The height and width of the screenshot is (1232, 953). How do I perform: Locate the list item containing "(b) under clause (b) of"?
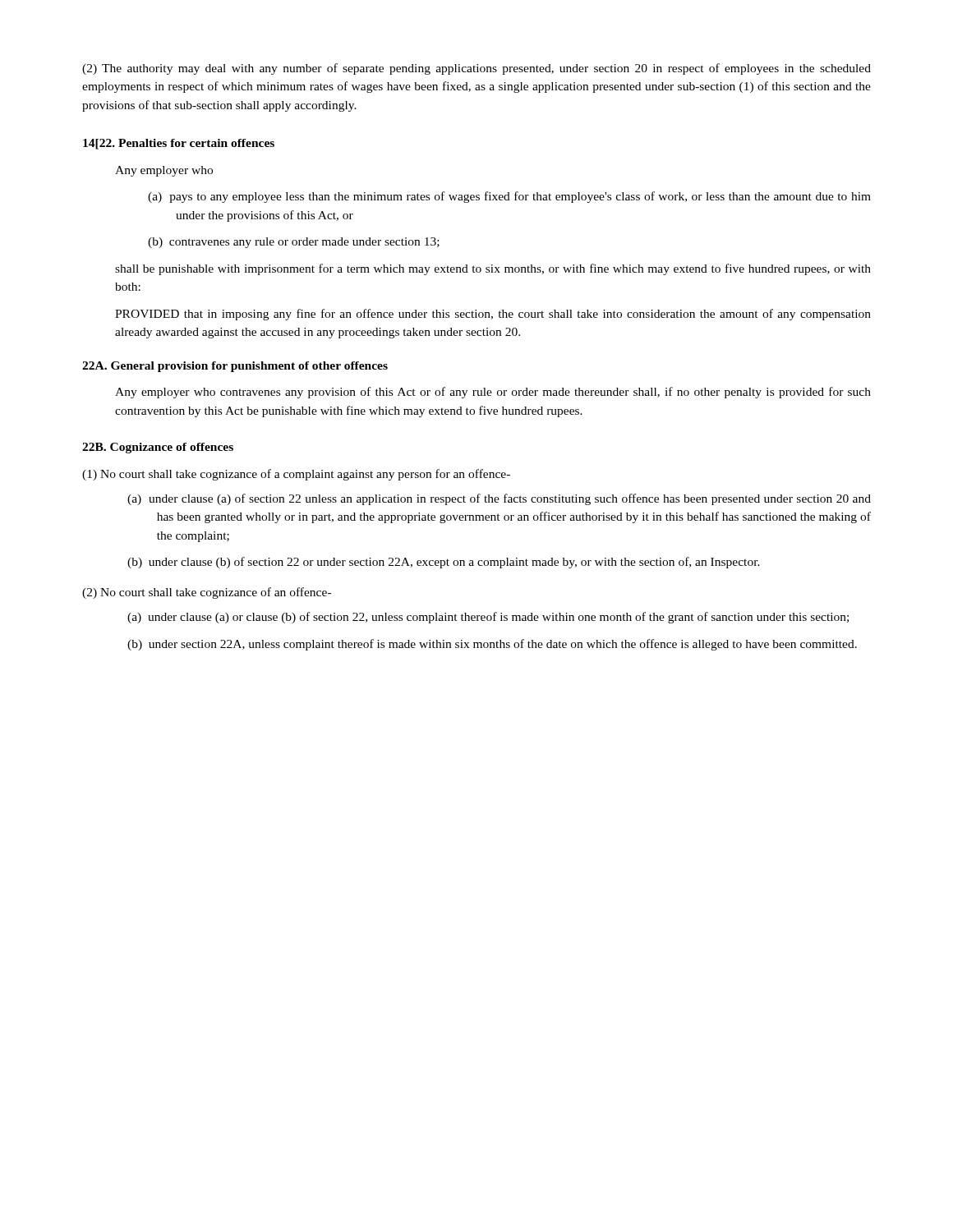click(x=444, y=562)
